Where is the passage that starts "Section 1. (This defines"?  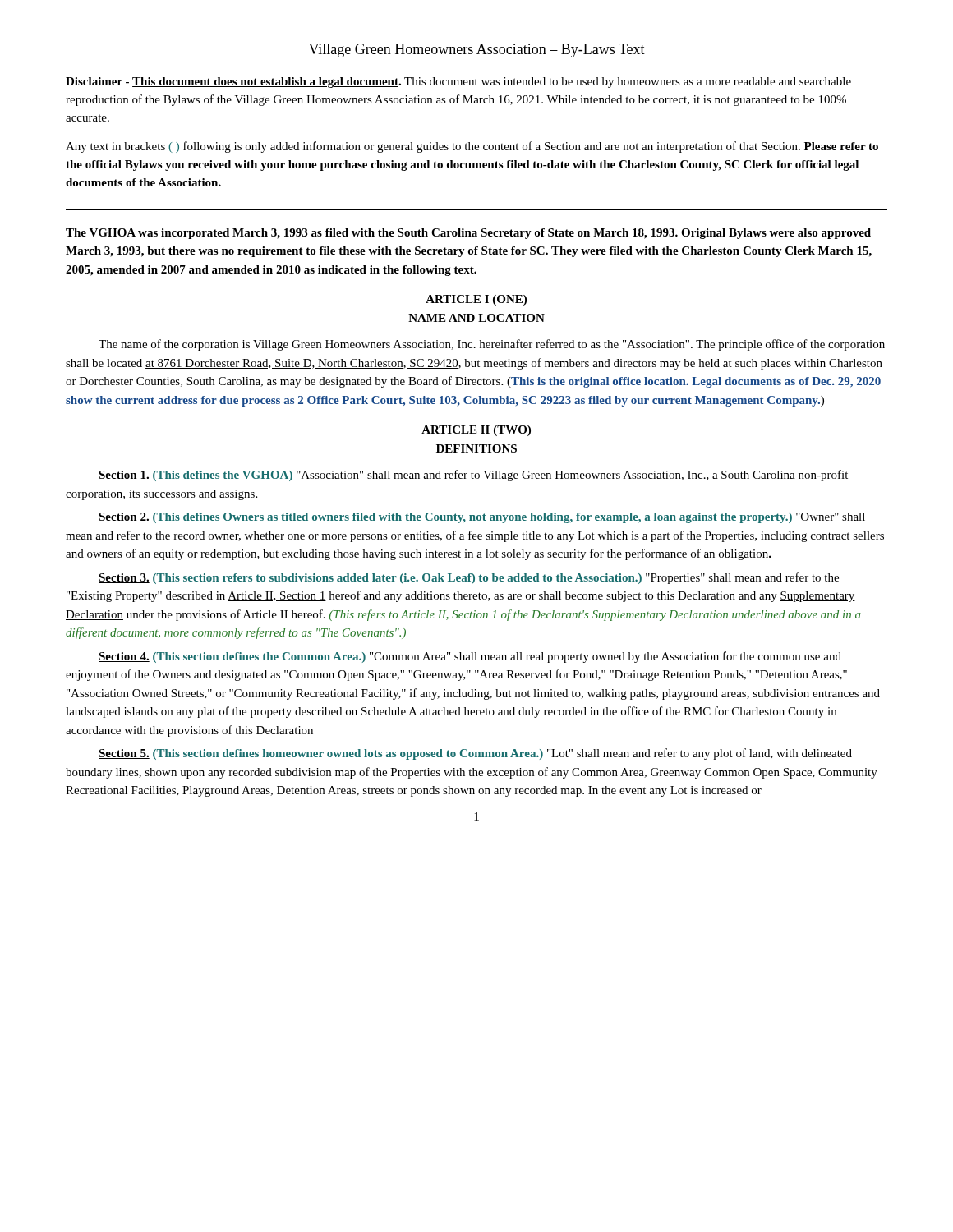click(x=457, y=484)
